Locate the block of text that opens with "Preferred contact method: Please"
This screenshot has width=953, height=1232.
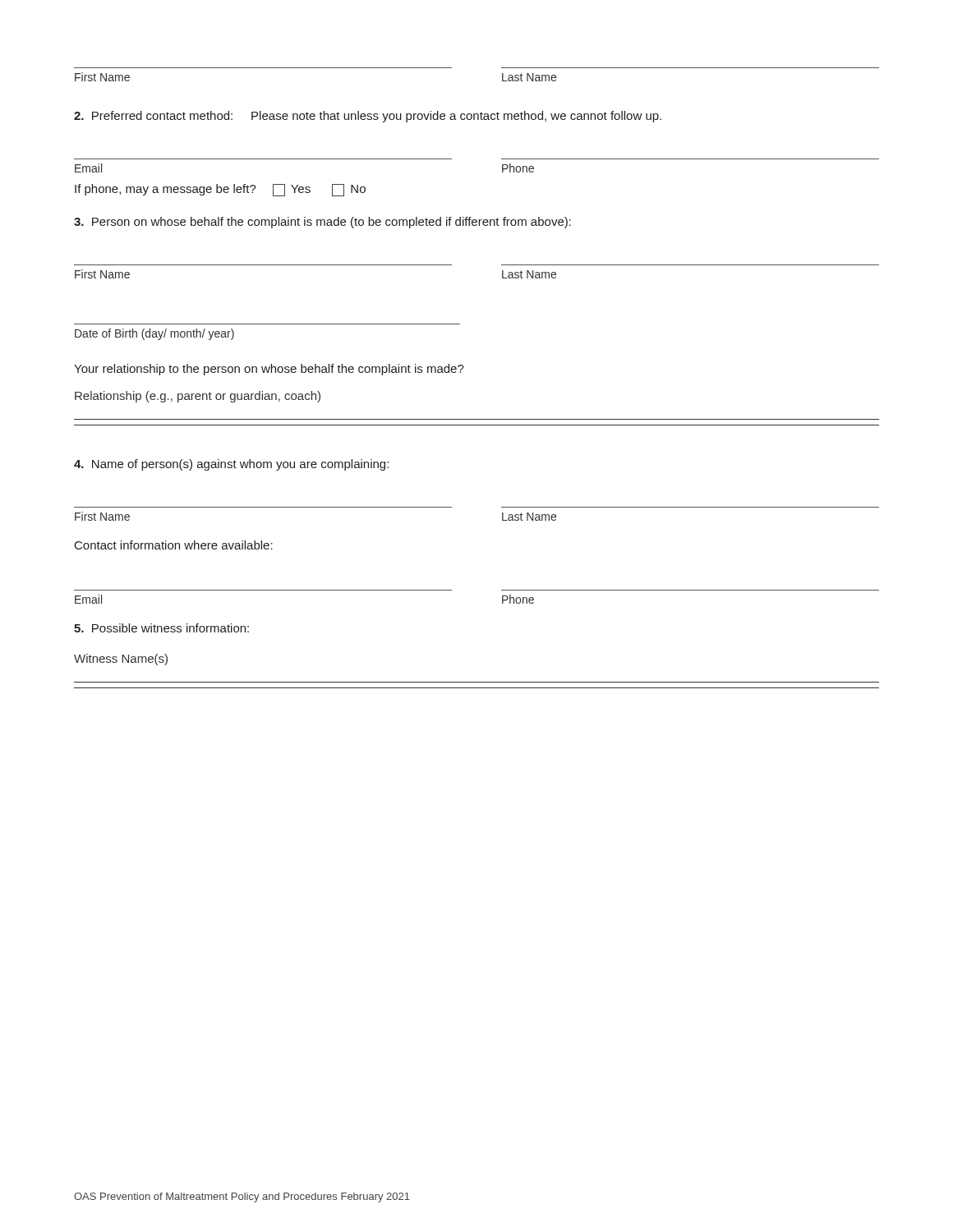(368, 115)
